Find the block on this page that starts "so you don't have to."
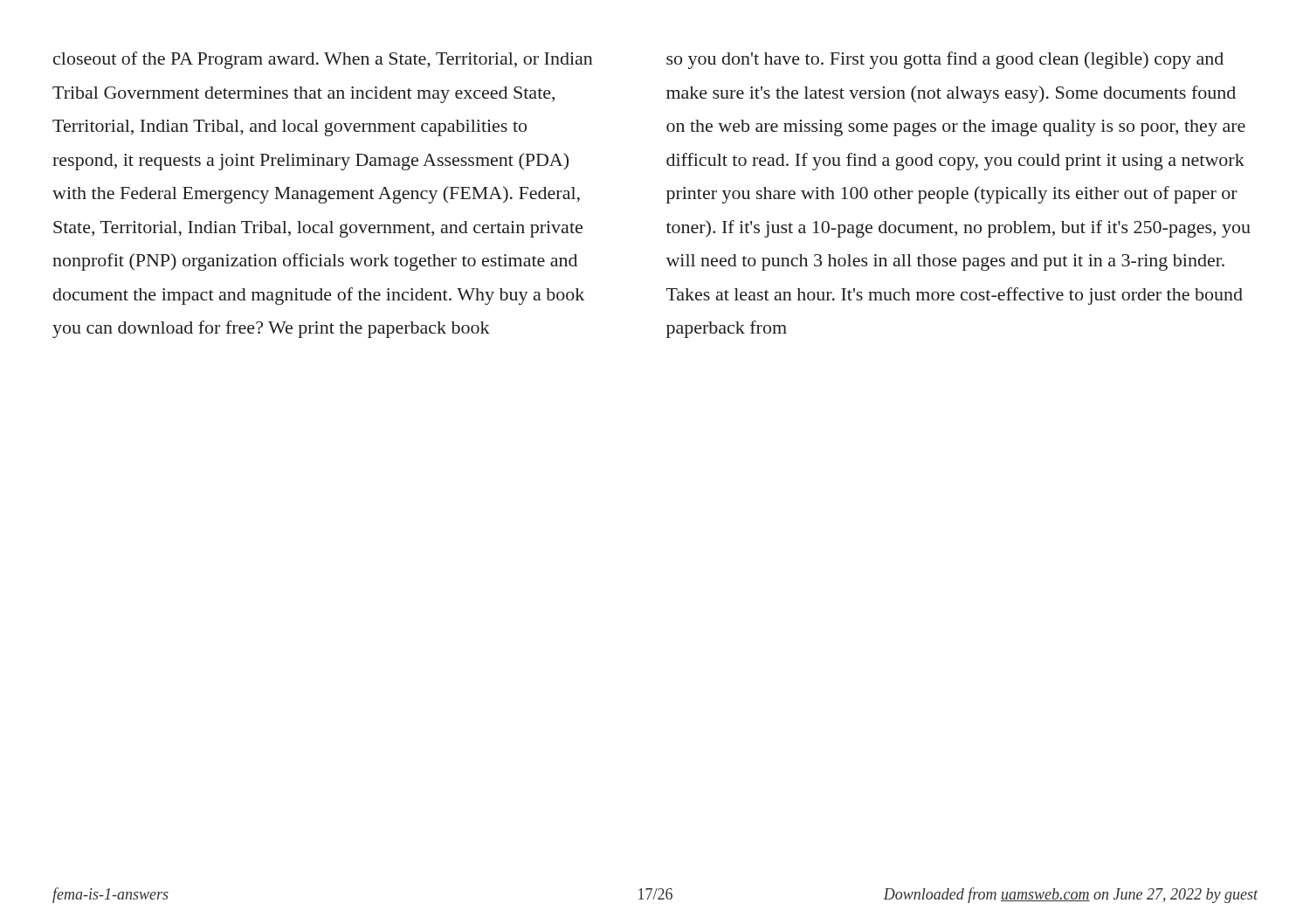 pos(962,193)
